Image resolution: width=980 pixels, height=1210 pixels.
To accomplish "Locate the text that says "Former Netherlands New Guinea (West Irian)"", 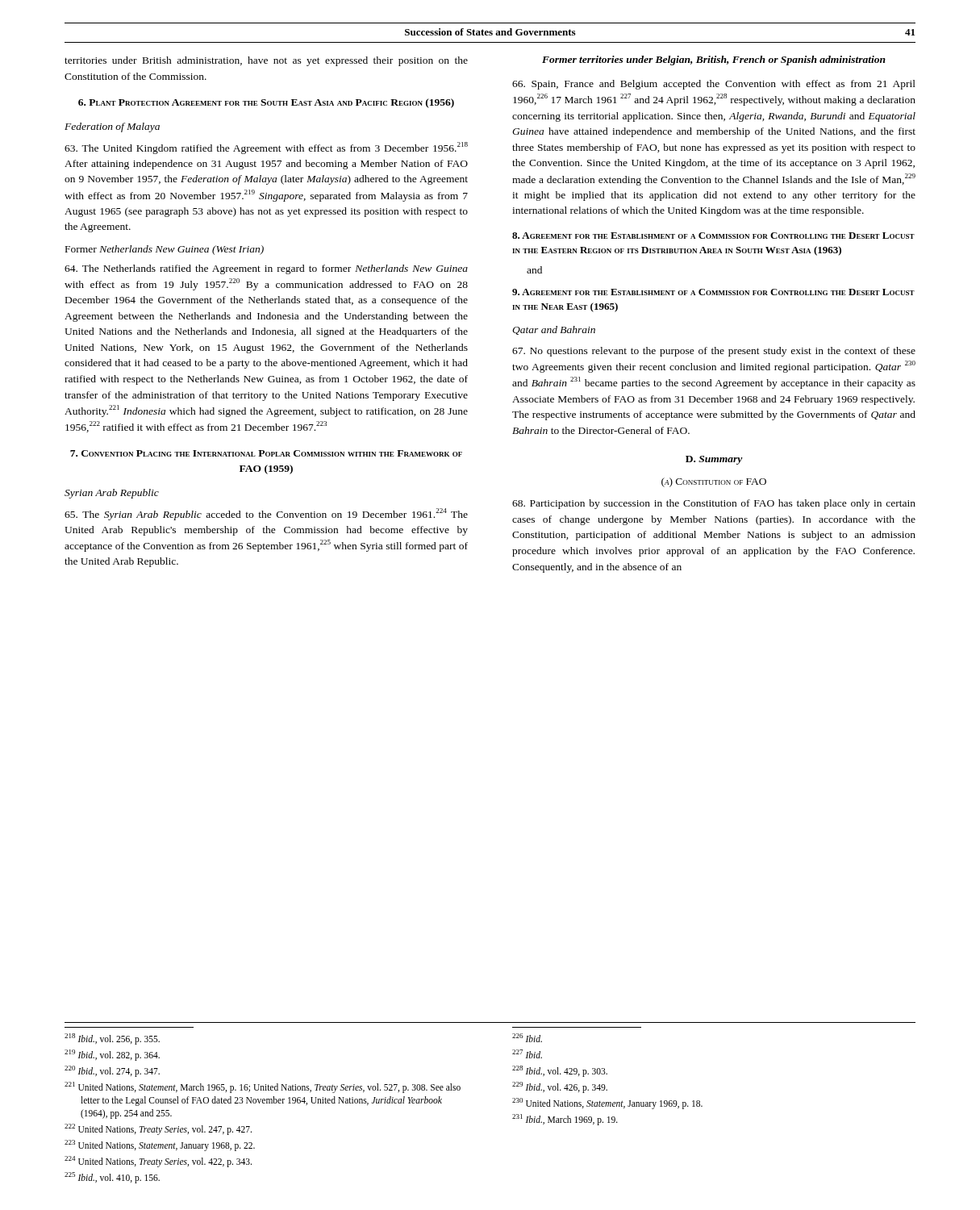I will [x=164, y=249].
